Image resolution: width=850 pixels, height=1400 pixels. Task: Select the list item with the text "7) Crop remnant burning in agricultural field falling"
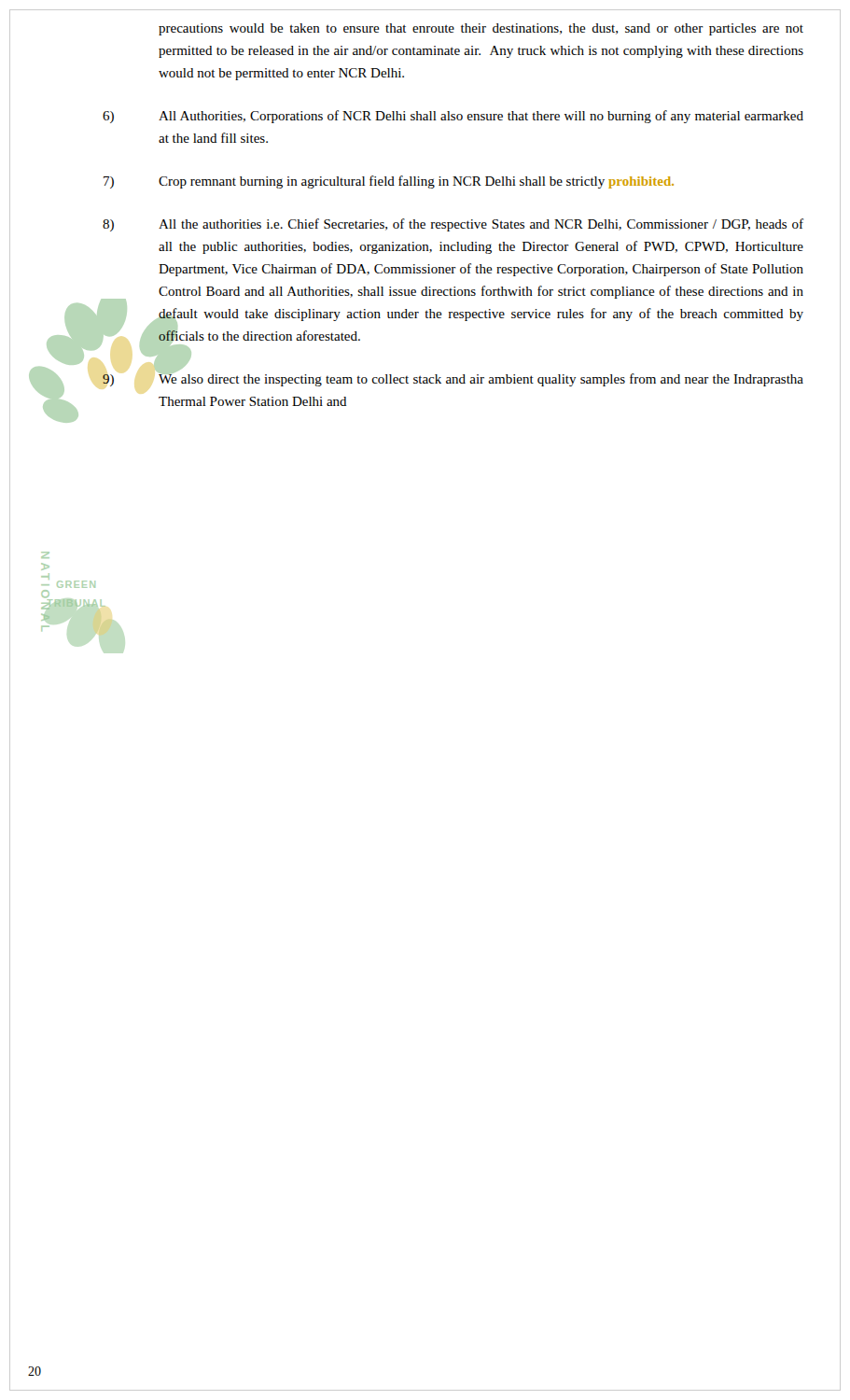(x=448, y=181)
